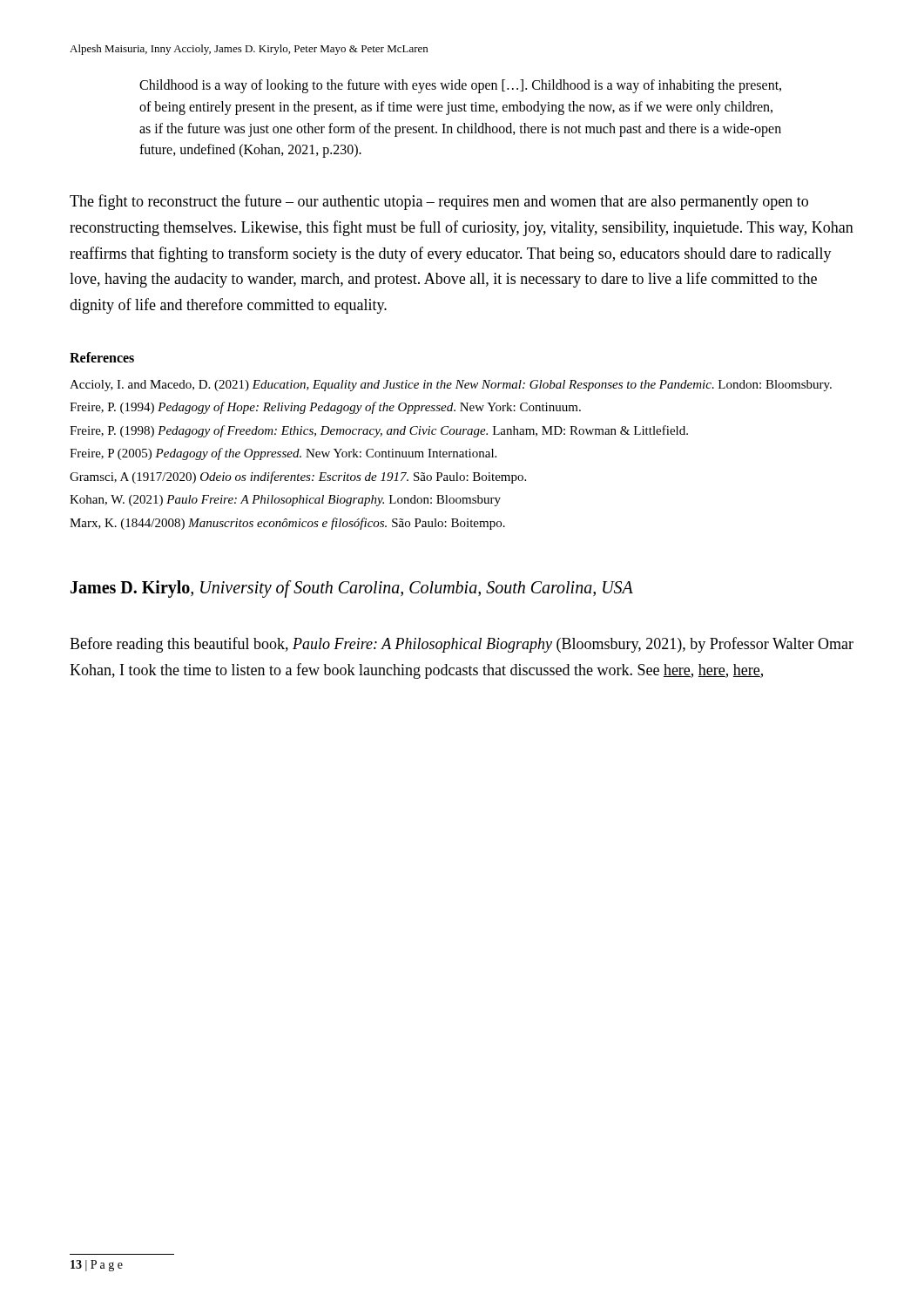Viewport: 924px width, 1307px height.
Task: Select the list item that reads "Freire, P. (1994) Pedagogy of Hope: Reliving"
Action: (x=326, y=407)
